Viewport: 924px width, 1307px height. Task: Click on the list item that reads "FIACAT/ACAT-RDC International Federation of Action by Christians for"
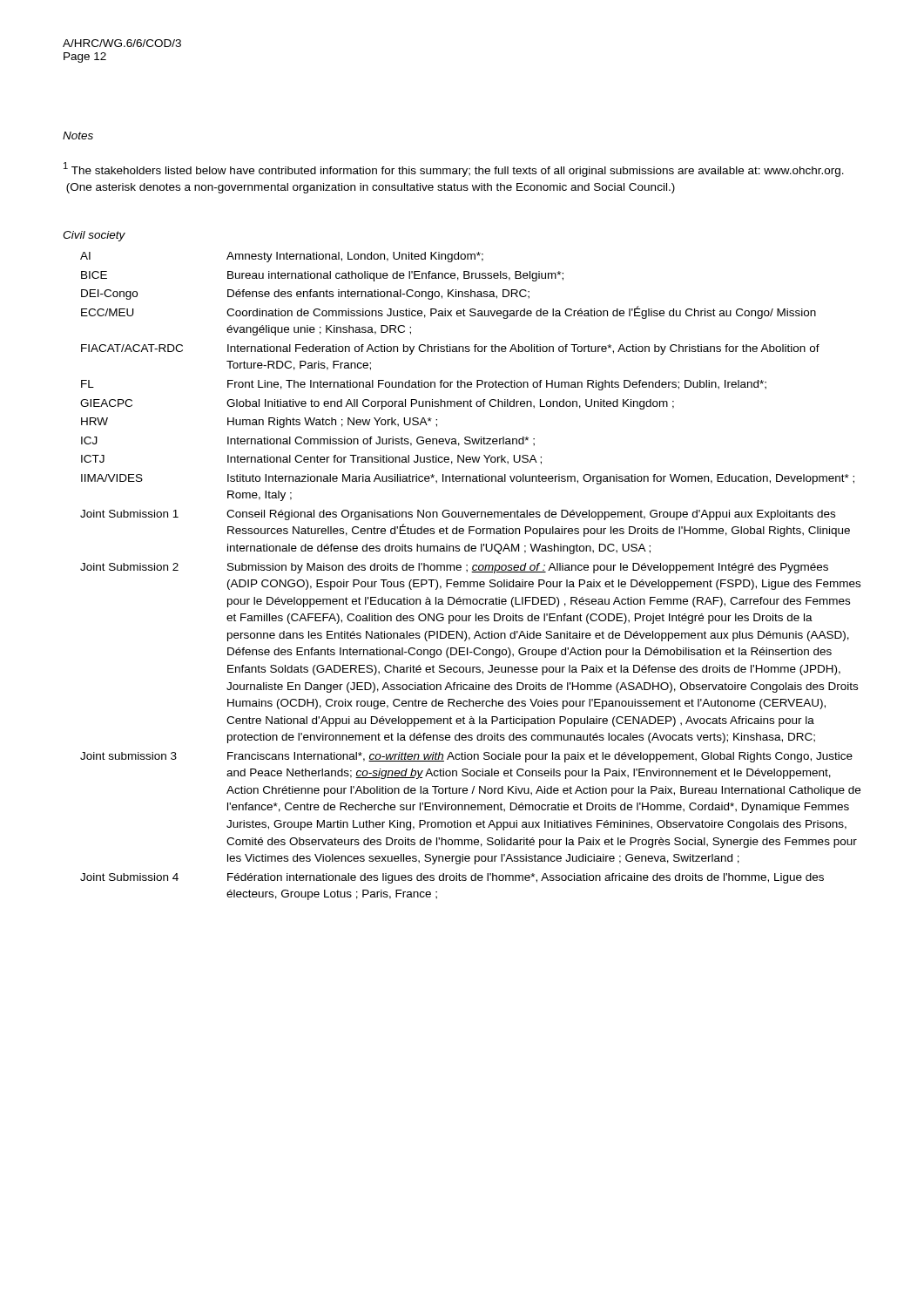coord(462,357)
